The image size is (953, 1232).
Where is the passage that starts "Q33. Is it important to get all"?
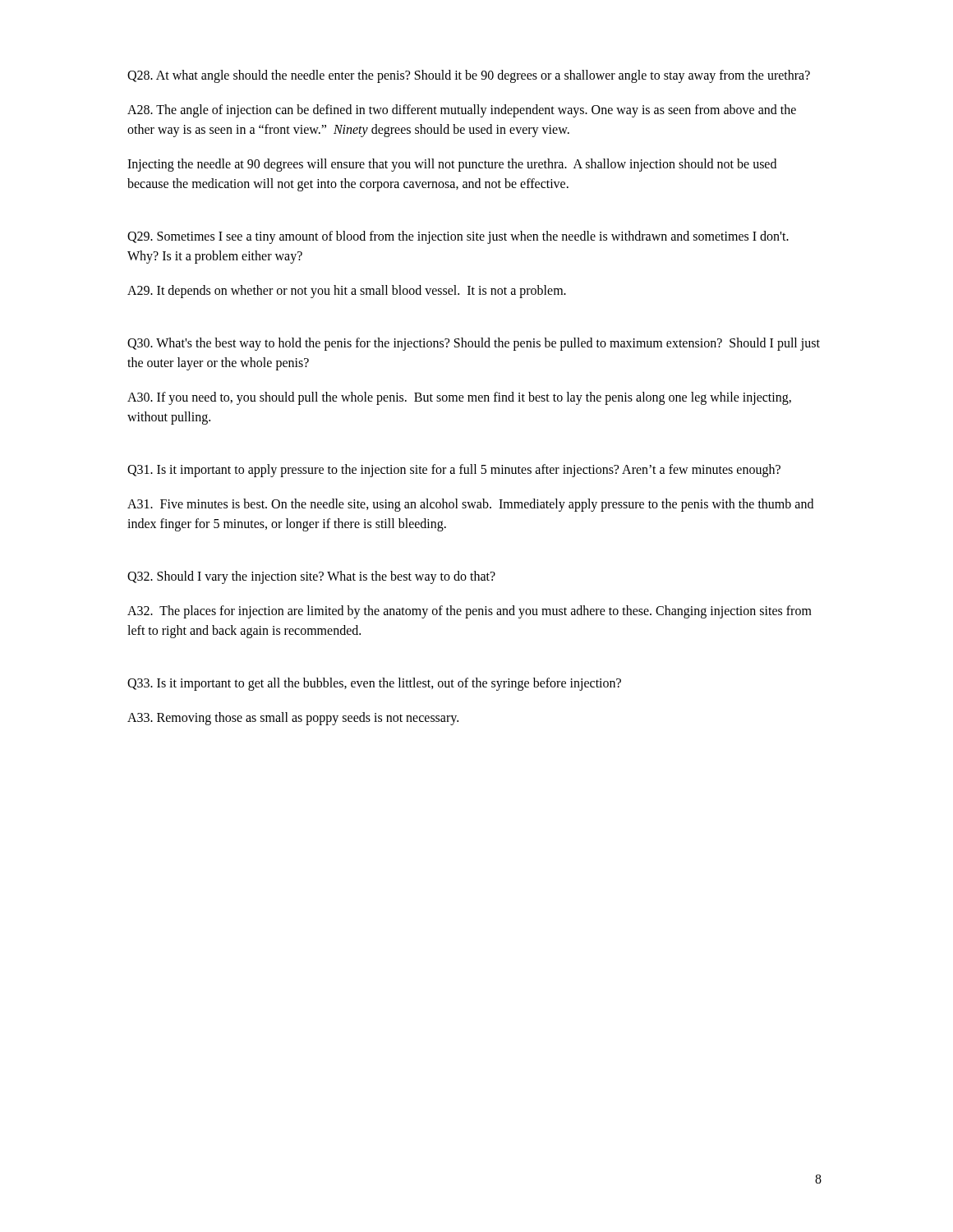[374, 683]
